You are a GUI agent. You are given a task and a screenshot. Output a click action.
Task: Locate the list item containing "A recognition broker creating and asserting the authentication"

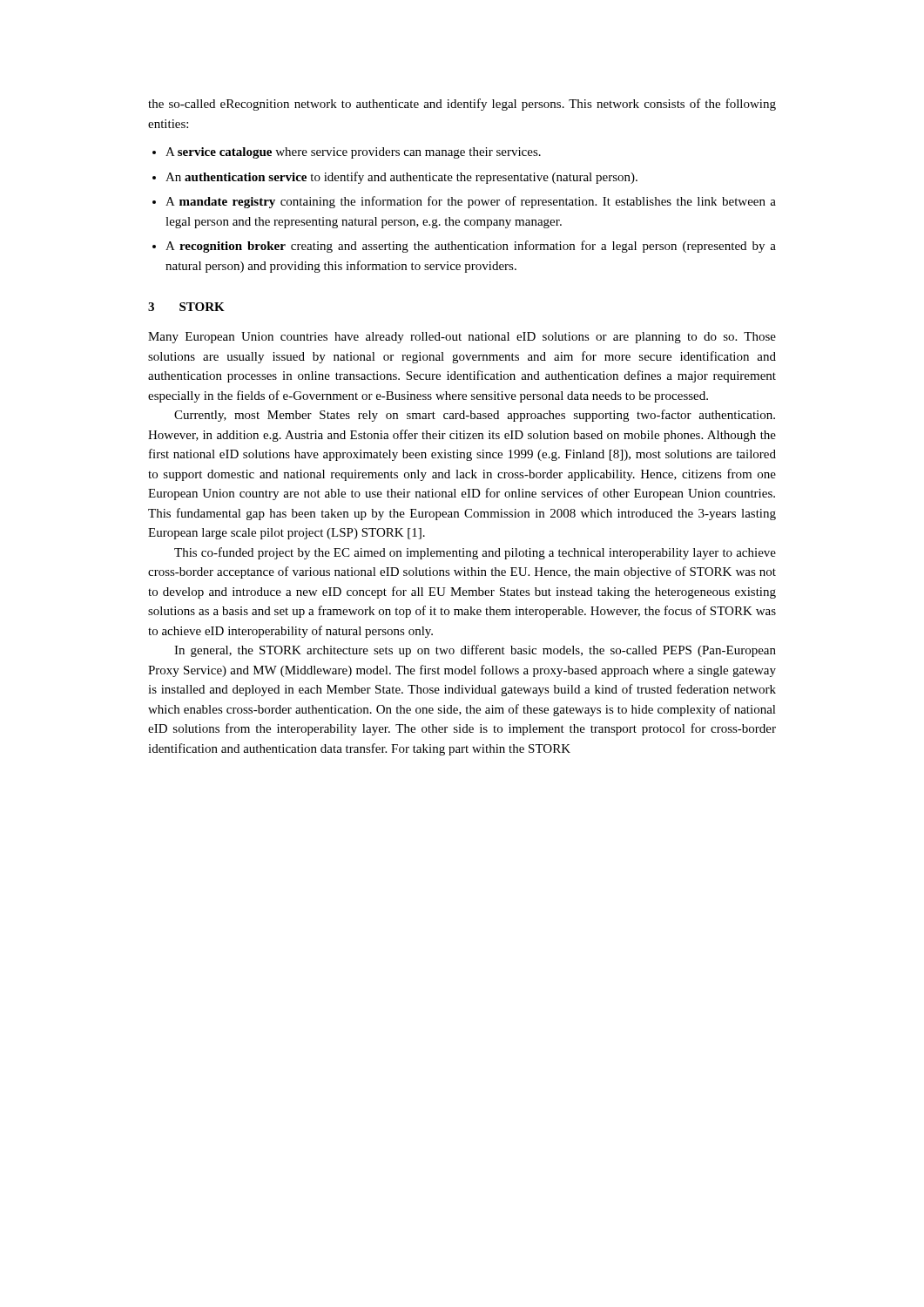click(x=471, y=256)
